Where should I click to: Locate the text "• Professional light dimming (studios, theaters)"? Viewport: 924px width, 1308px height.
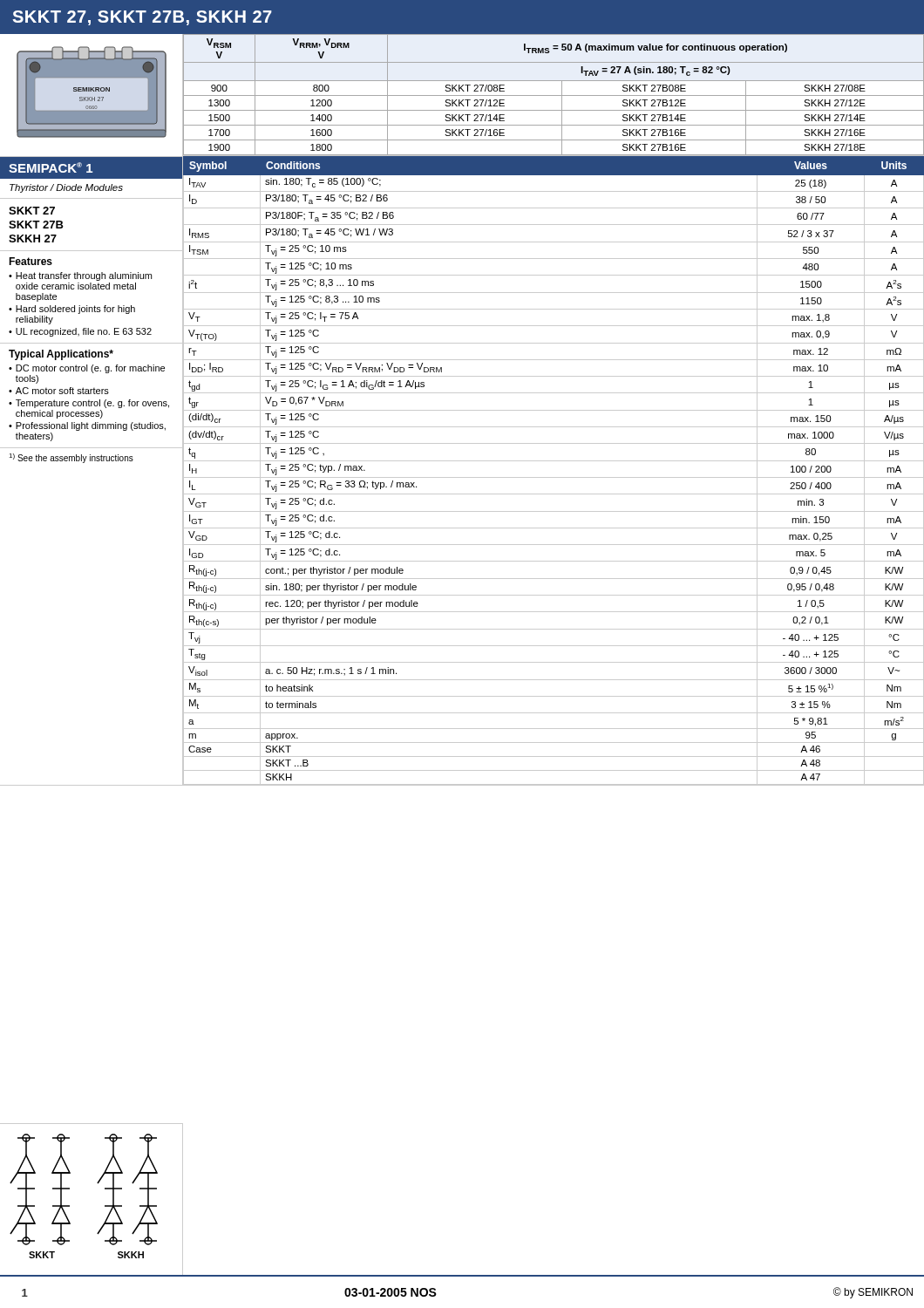(91, 431)
